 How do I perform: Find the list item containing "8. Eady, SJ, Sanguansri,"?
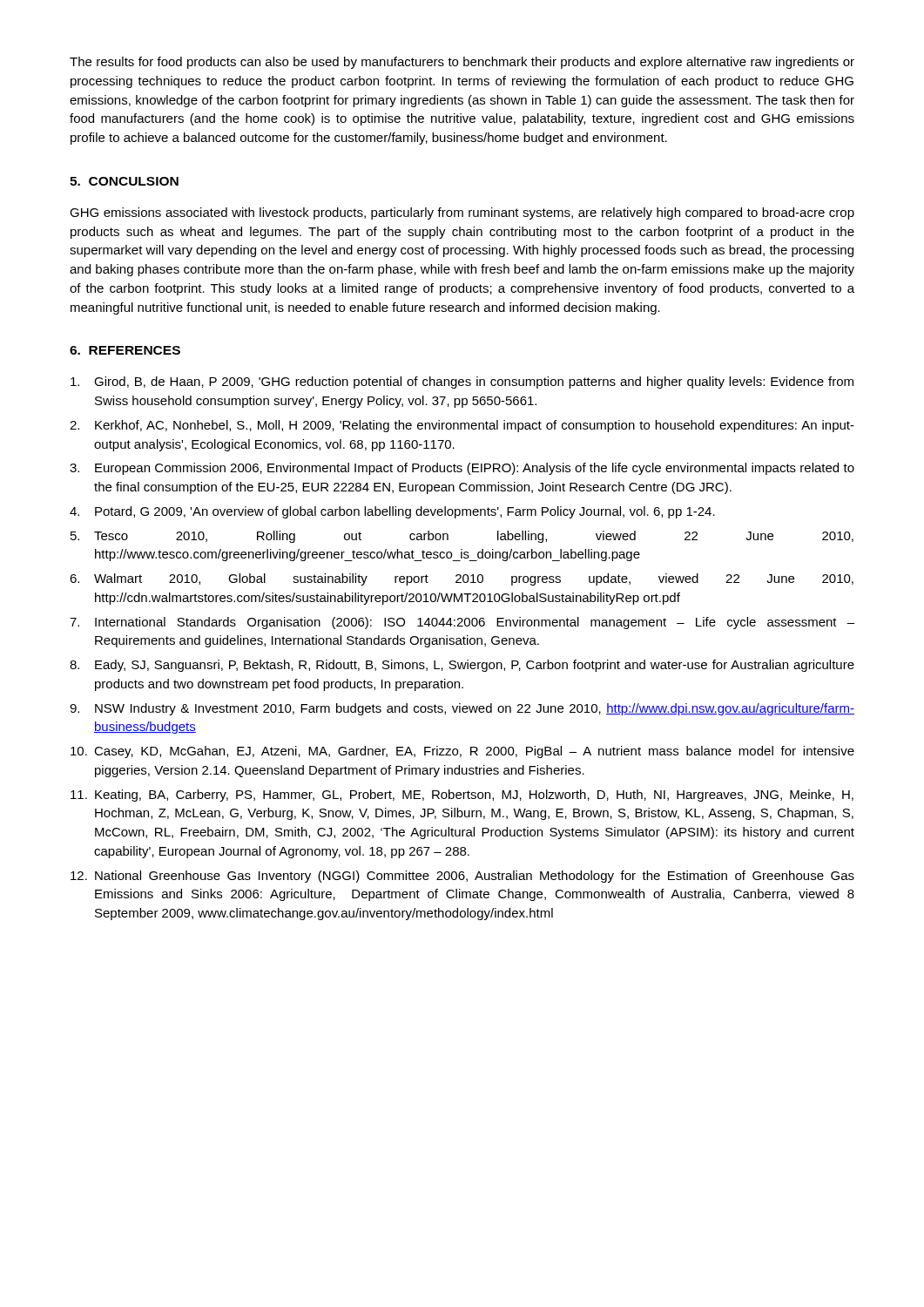point(462,674)
